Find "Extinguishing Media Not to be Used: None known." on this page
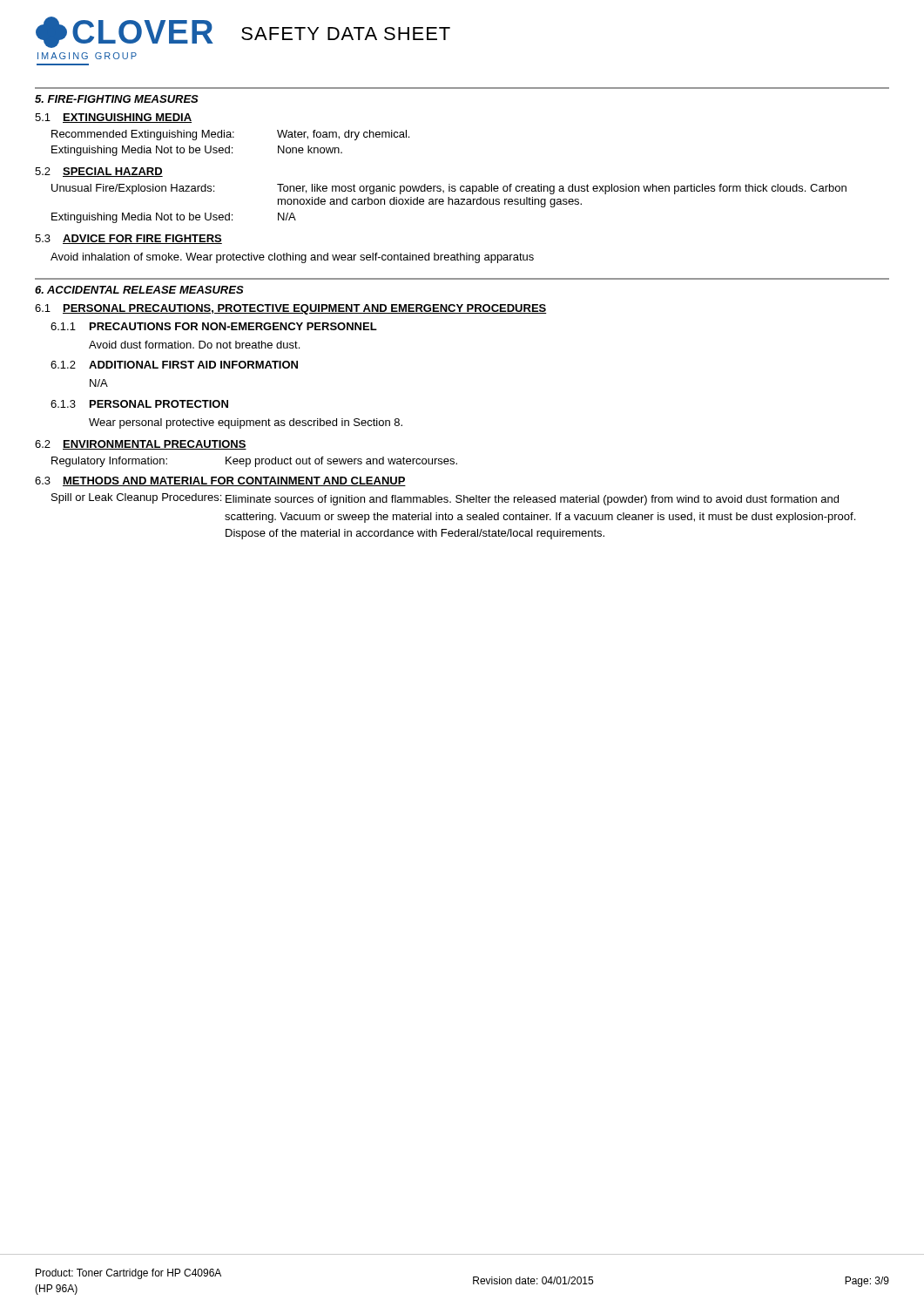The height and width of the screenshot is (1307, 924). tap(197, 151)
